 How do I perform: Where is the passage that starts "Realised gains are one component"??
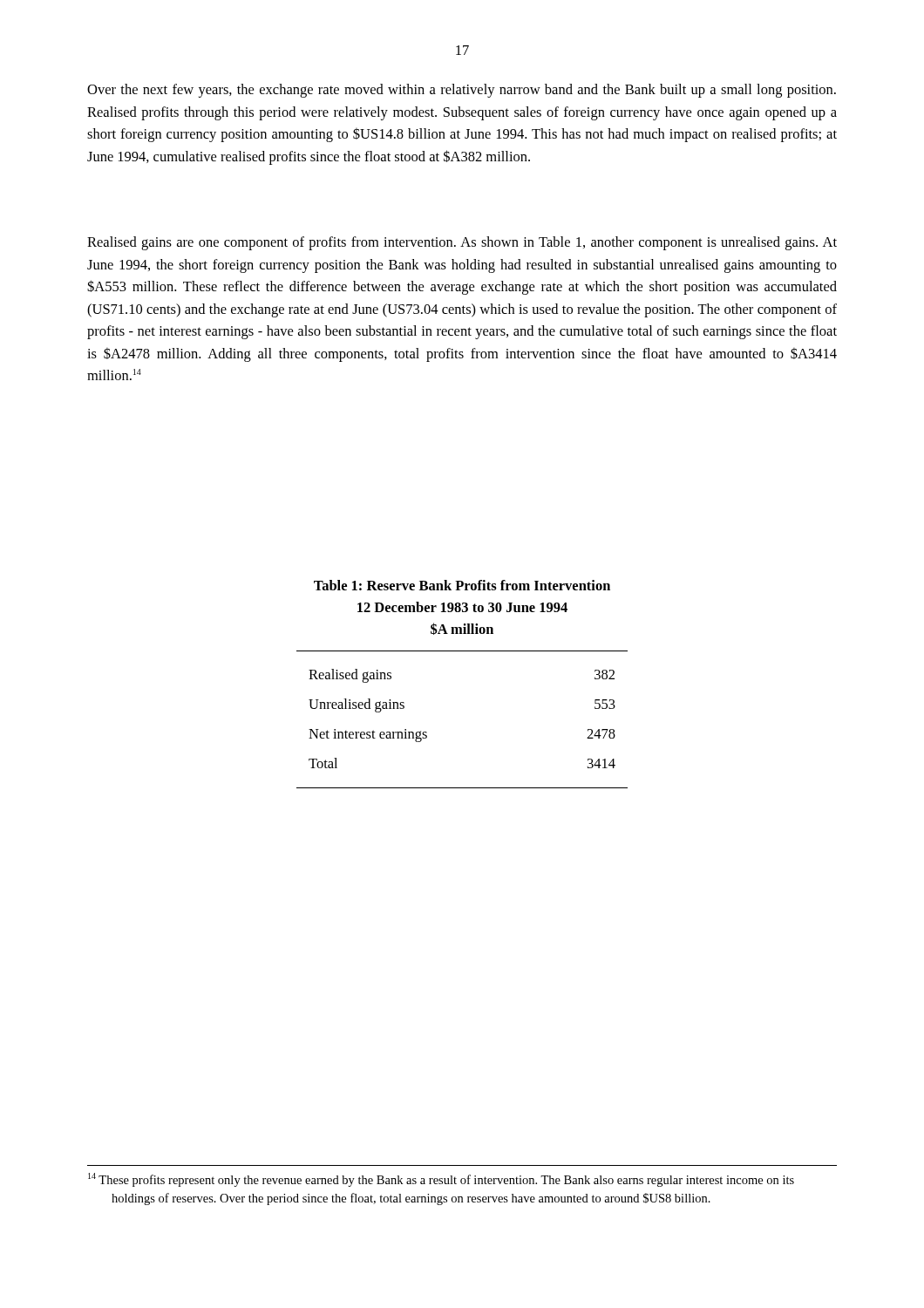pos(462,309)
